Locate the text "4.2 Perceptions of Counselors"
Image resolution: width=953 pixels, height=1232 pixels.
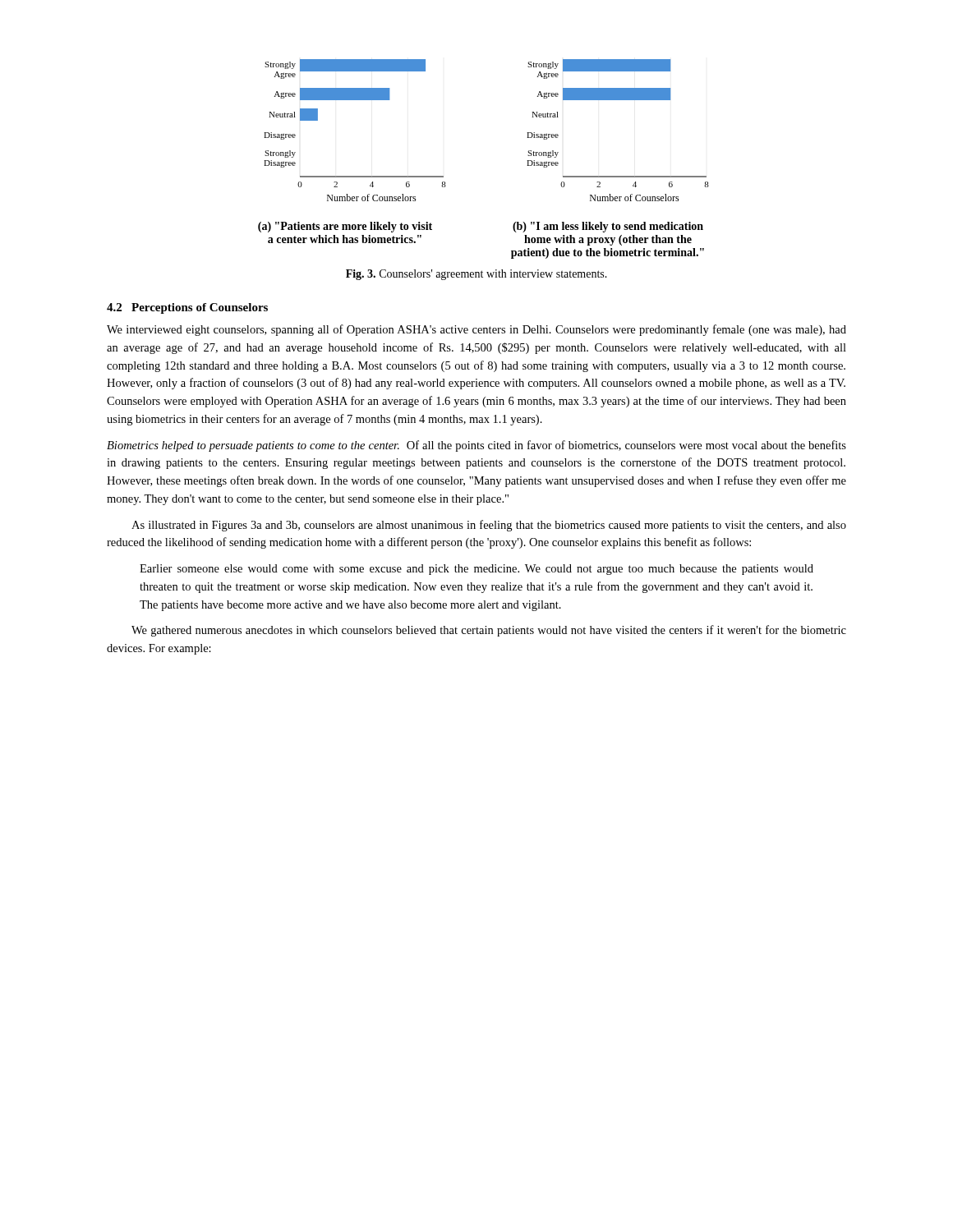(188, 307)
